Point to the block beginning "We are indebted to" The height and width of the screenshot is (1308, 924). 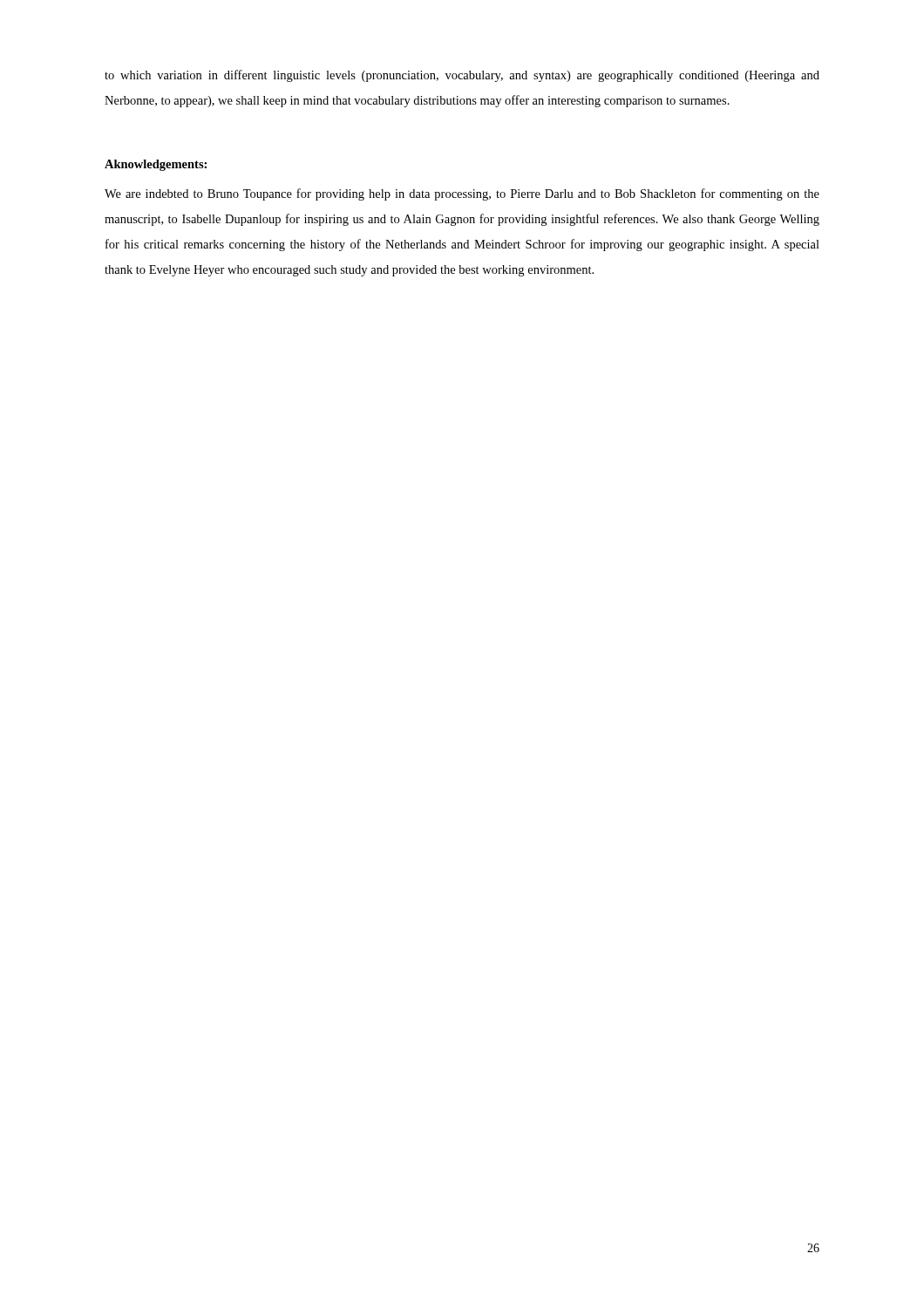coord(462,231)
